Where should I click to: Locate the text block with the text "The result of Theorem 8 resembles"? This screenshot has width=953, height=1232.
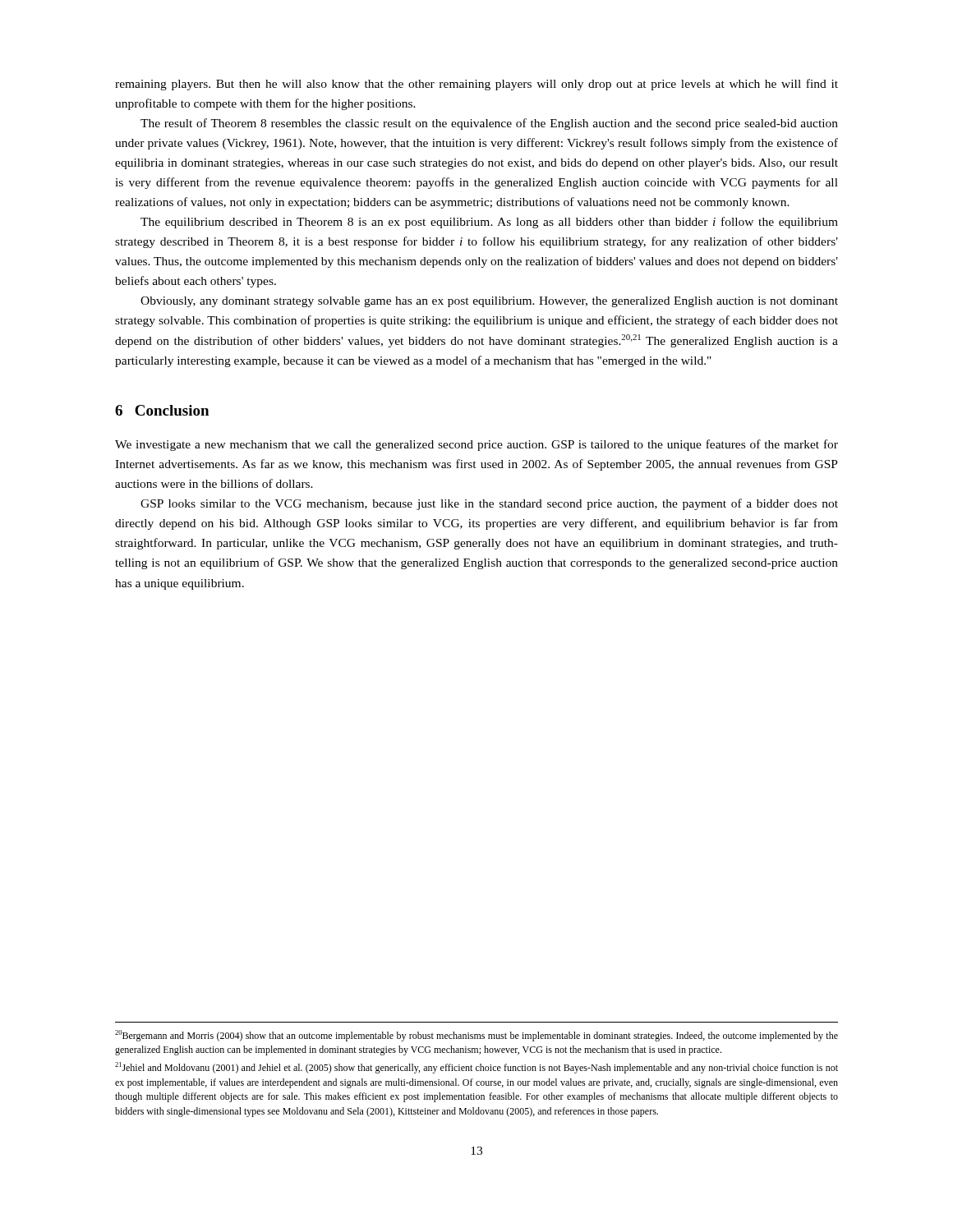476,162
